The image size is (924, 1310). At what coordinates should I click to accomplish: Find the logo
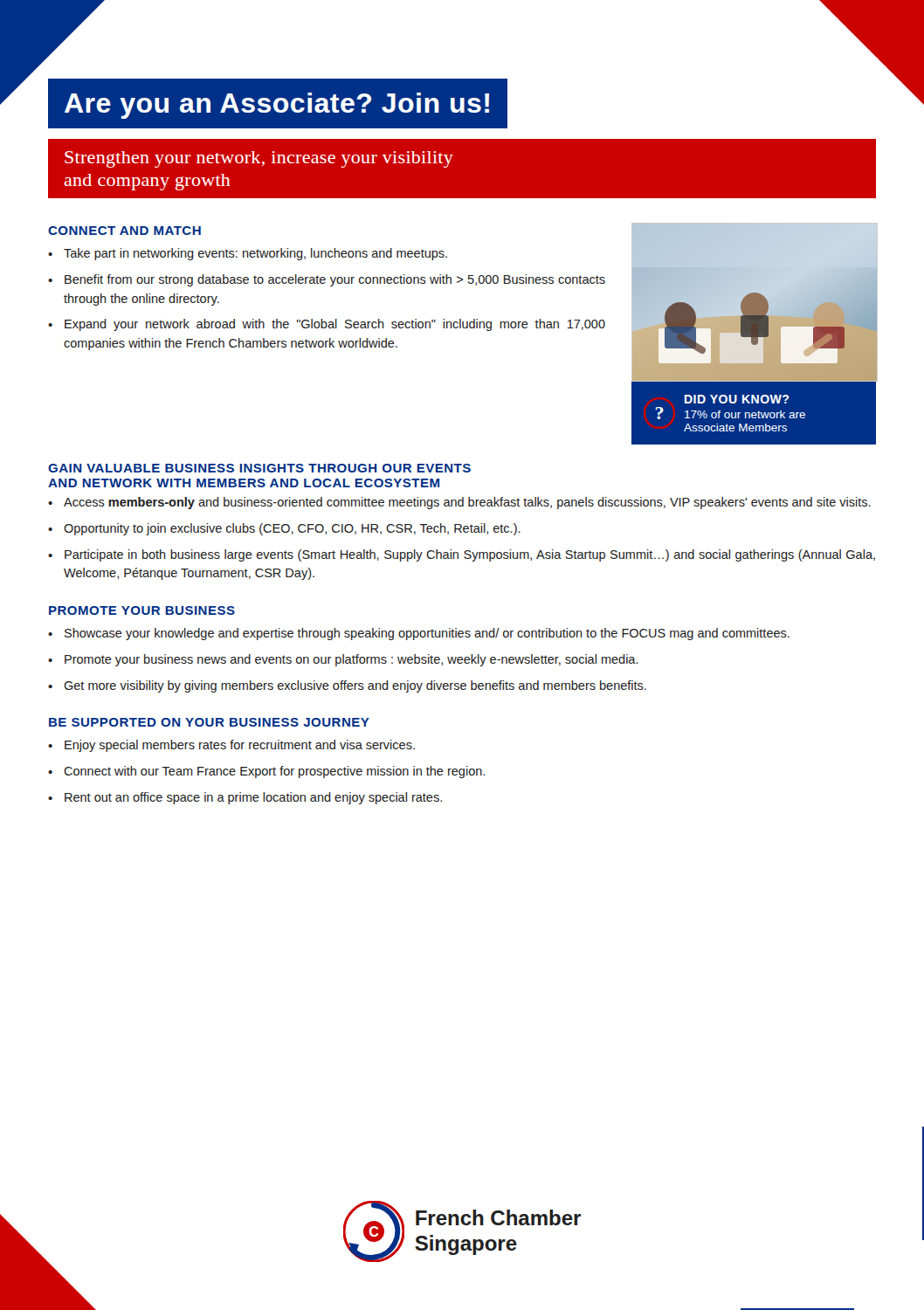(462, 1231)
